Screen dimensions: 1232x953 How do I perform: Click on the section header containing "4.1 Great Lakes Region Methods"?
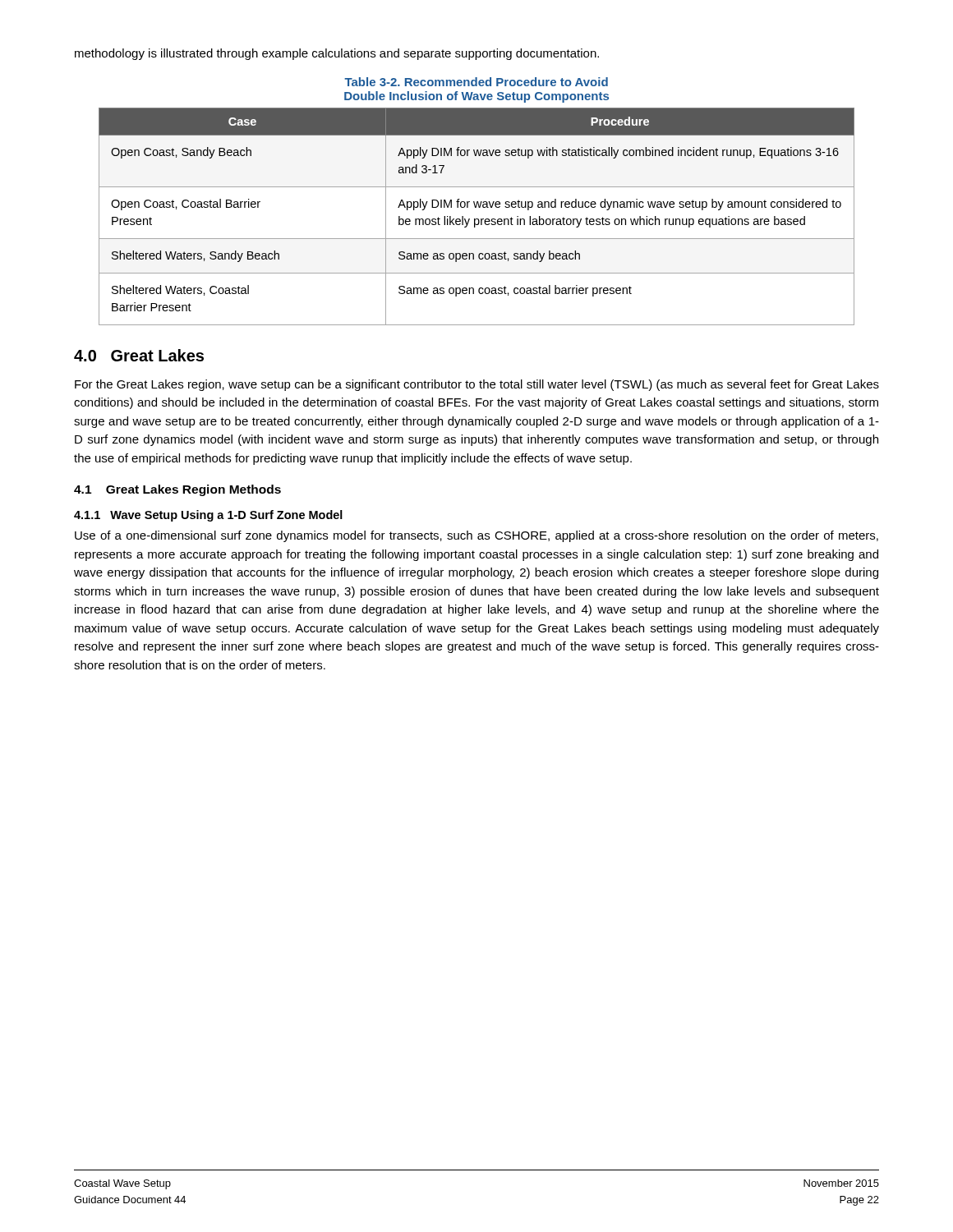coord(178,489)
